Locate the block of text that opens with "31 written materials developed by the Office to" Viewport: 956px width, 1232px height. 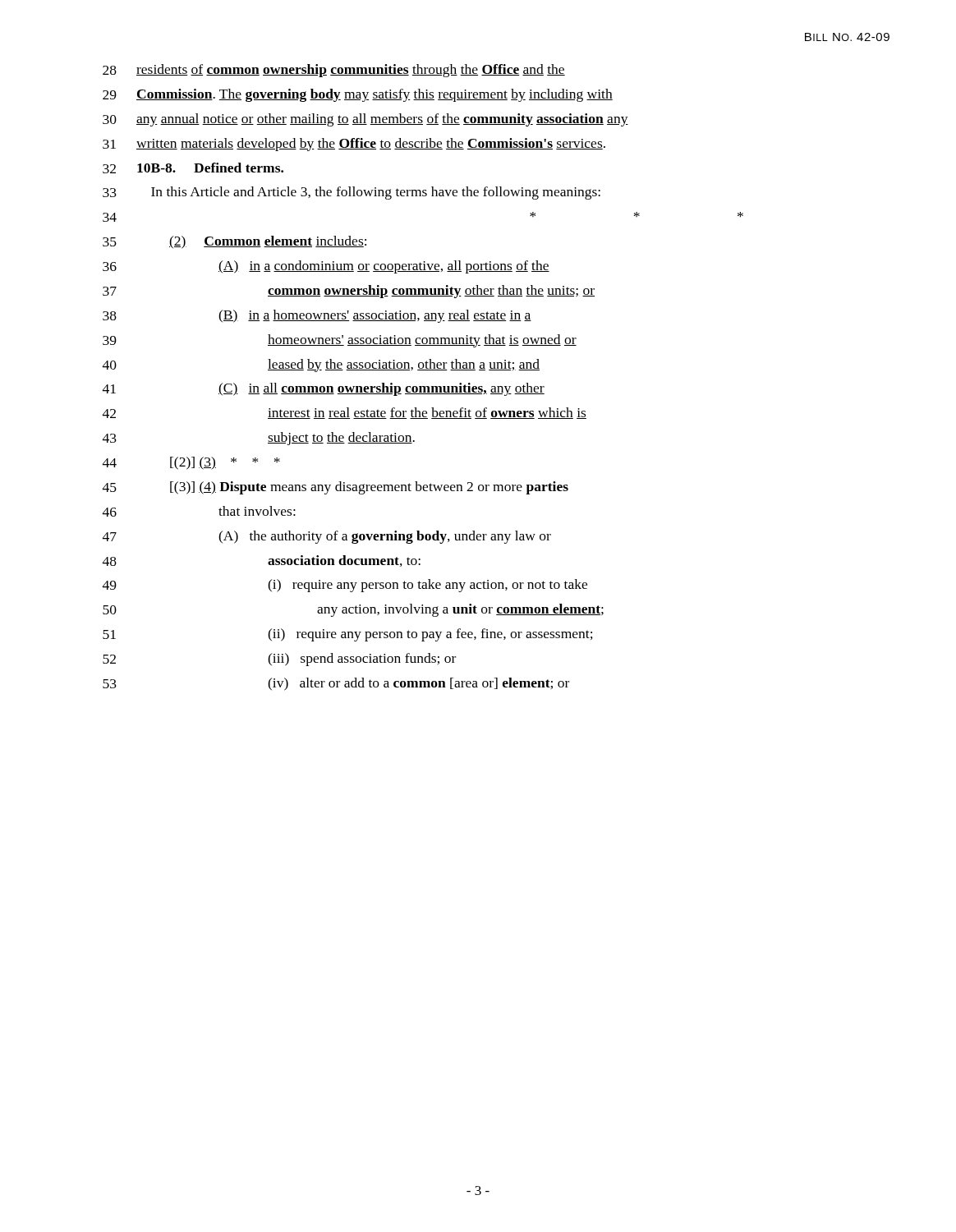pos(486,143)
